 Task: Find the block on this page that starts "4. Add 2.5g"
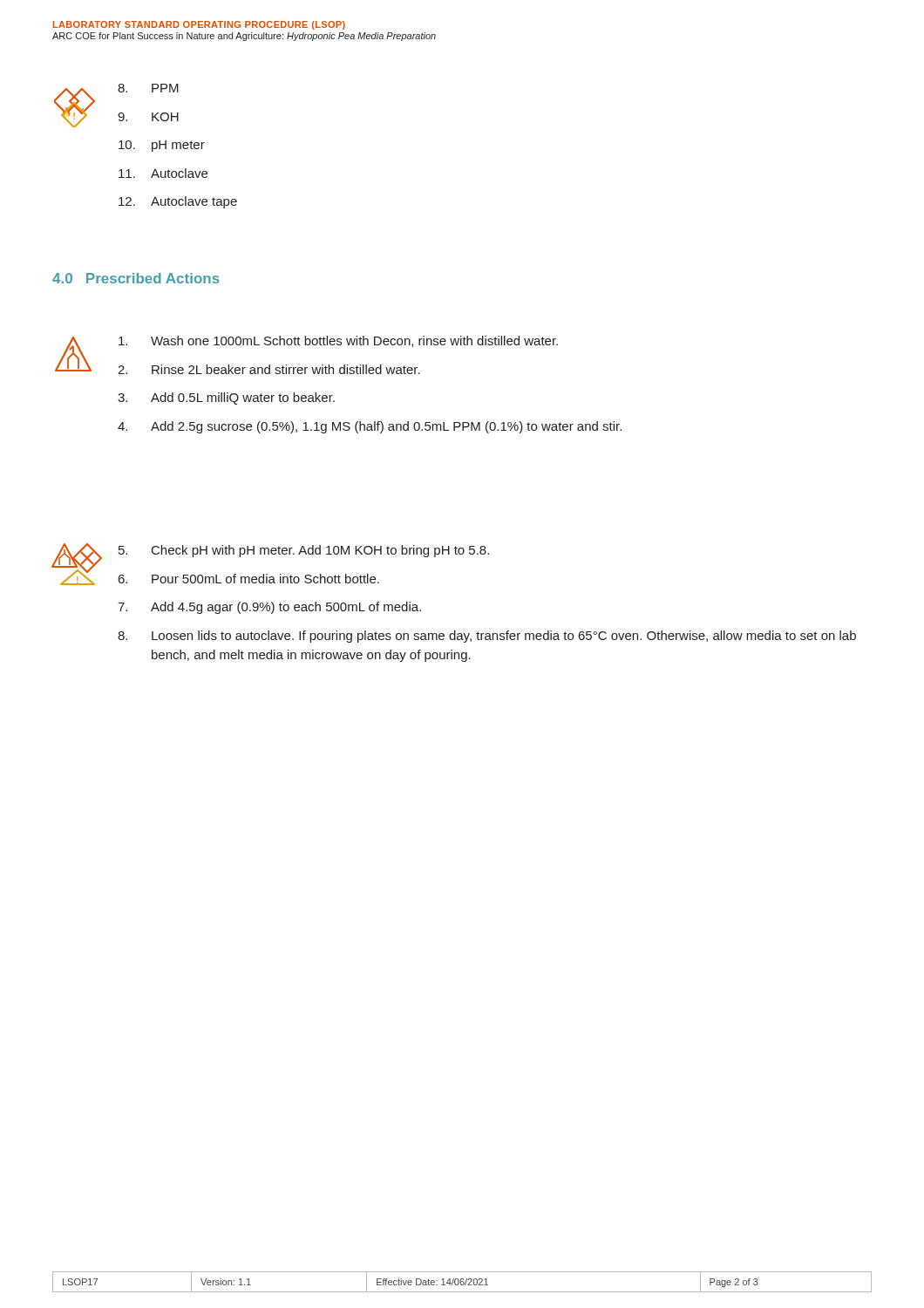[370, 426]
